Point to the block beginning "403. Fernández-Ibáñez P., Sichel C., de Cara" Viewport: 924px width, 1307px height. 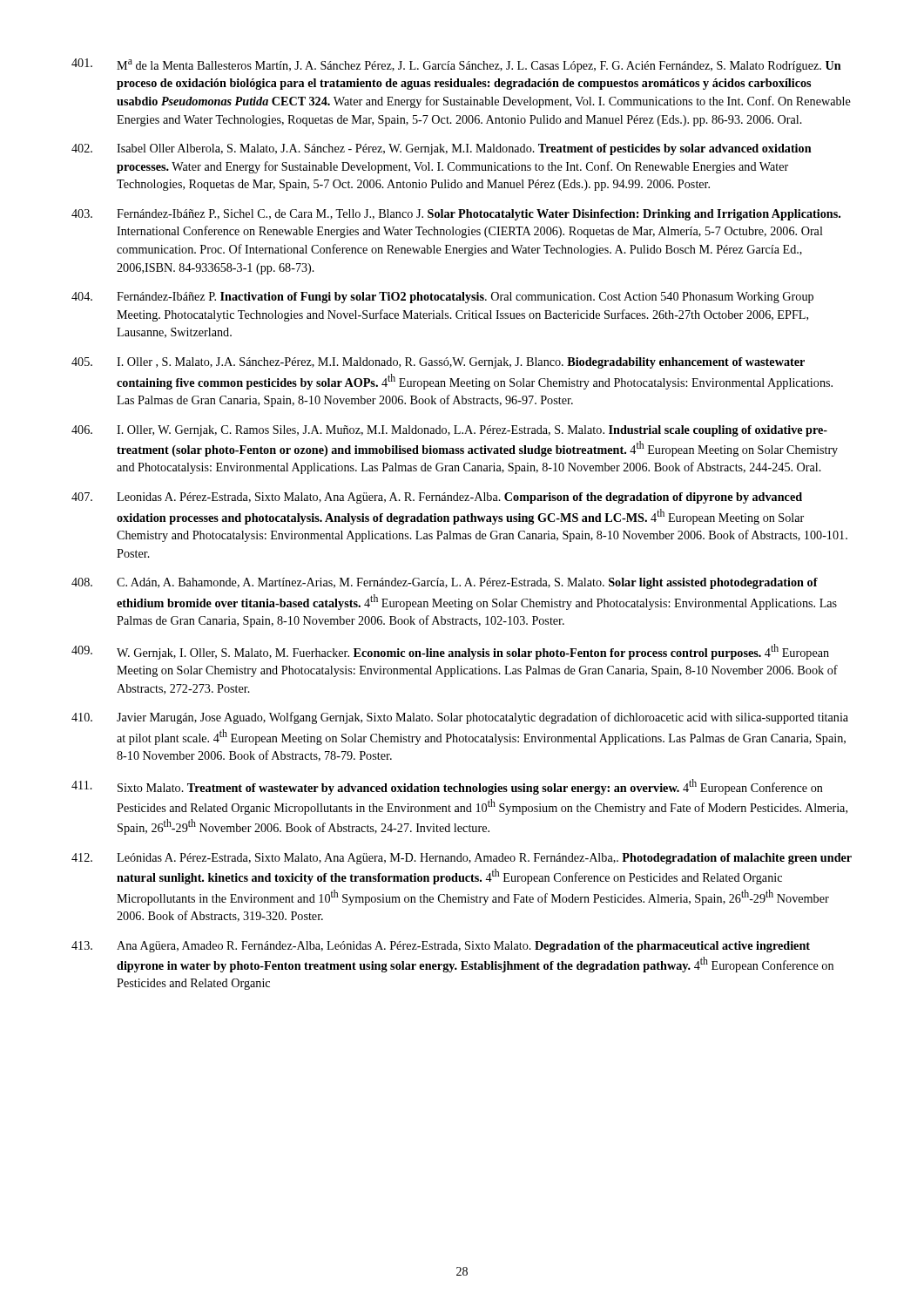click(462, 241)
